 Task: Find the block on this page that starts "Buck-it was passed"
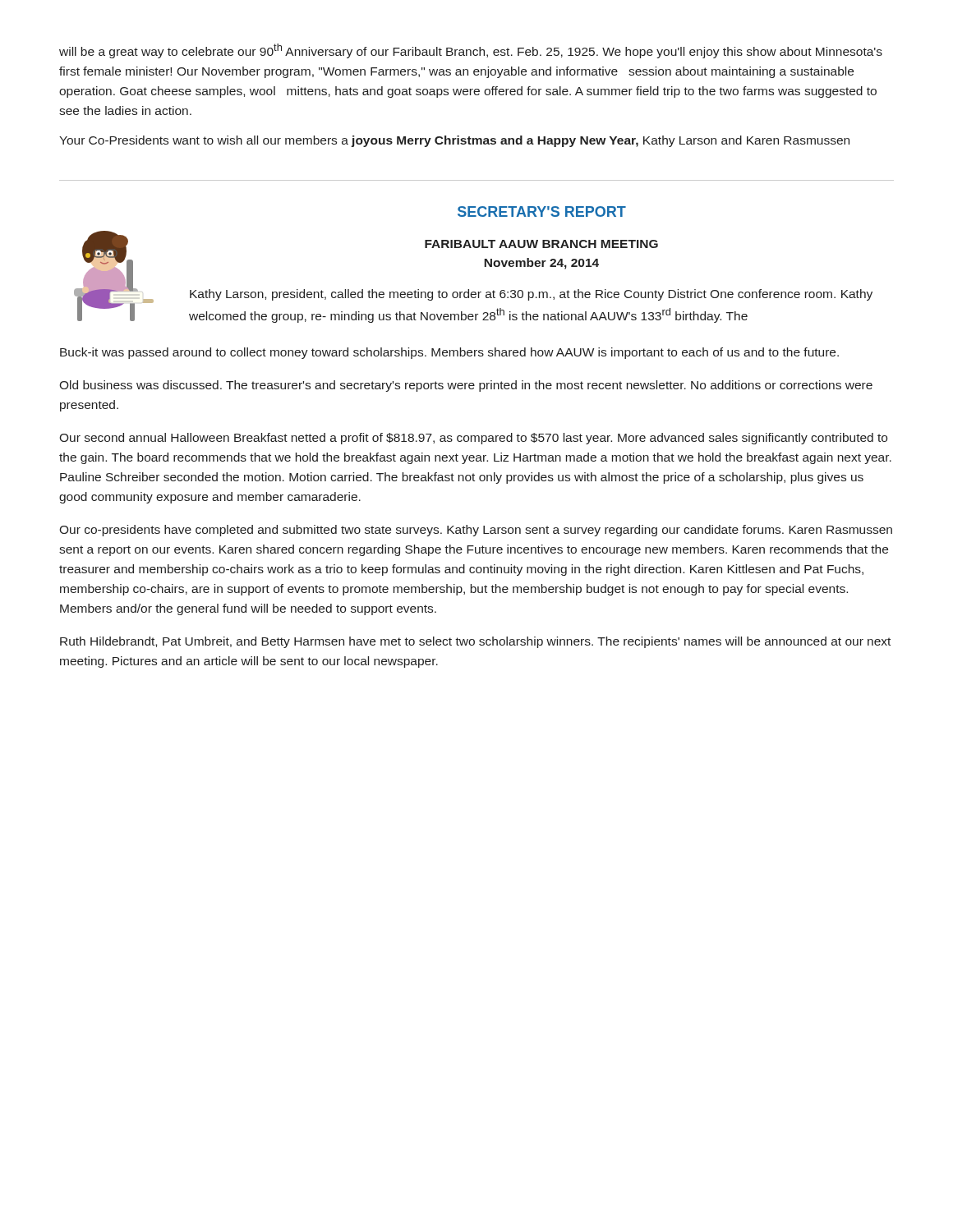[450, 352]
